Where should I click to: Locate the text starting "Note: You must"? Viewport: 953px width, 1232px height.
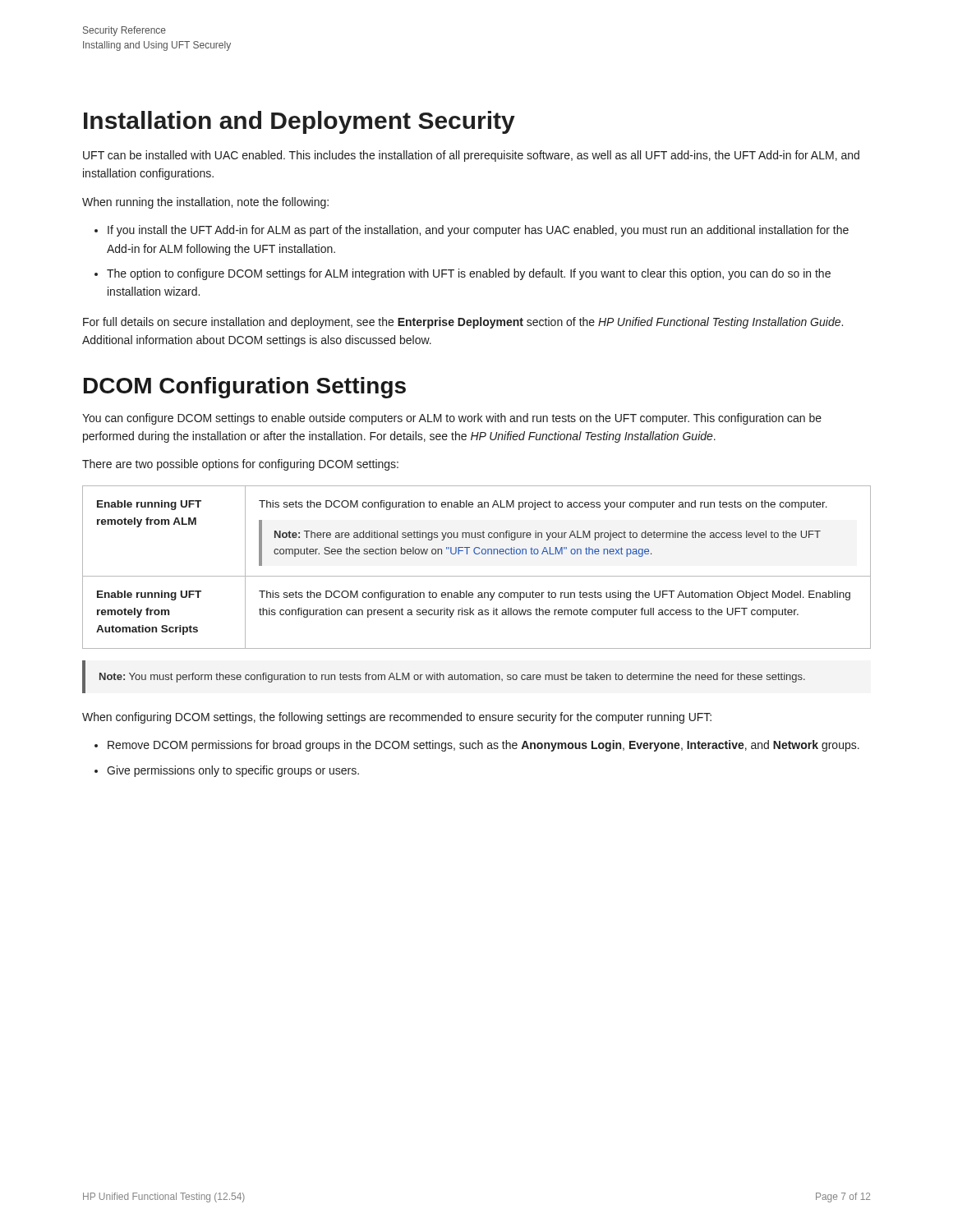pyautogui.click(x=476, y=677)
